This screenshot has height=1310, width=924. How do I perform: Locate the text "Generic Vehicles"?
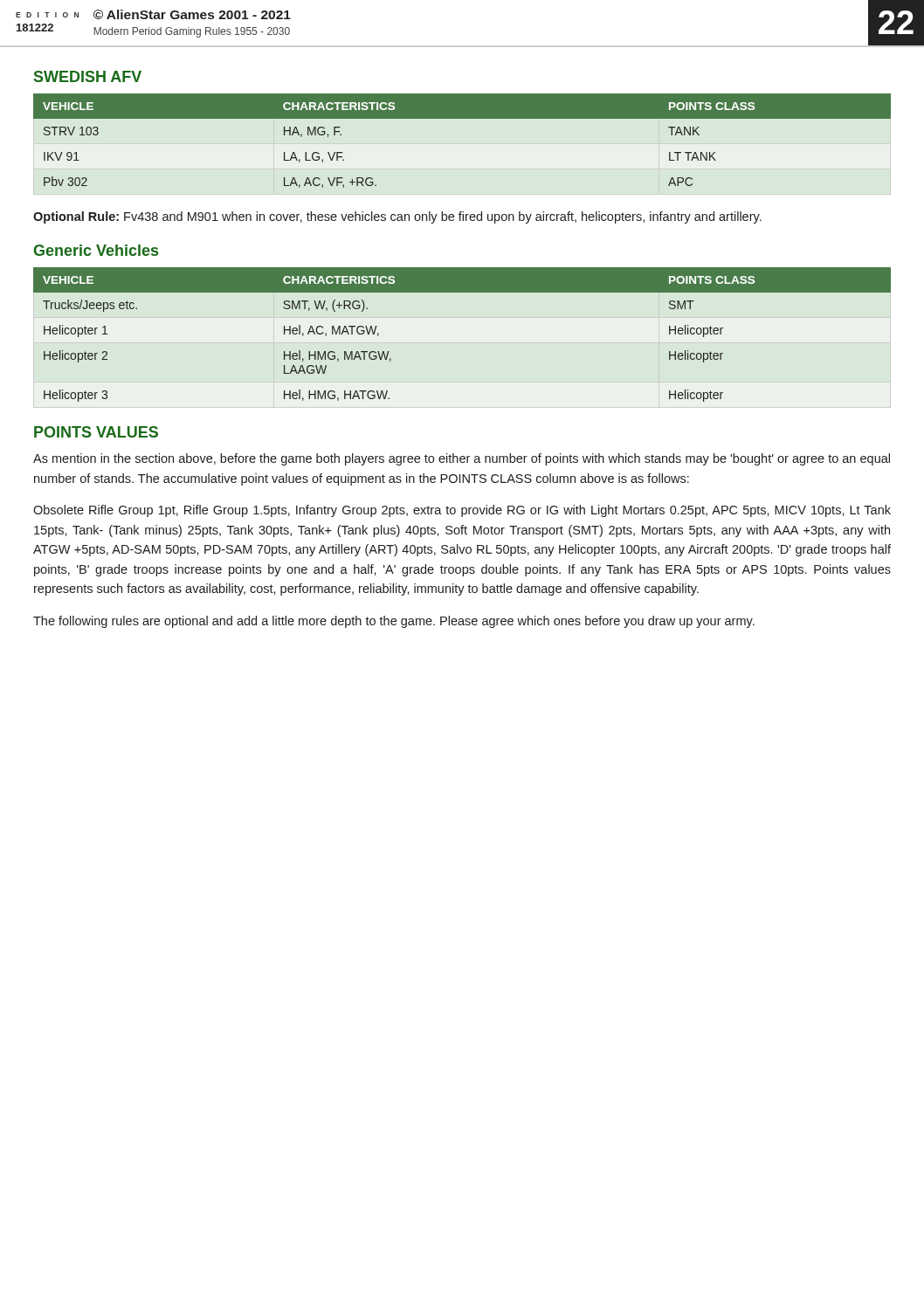(x=96, y=251)
